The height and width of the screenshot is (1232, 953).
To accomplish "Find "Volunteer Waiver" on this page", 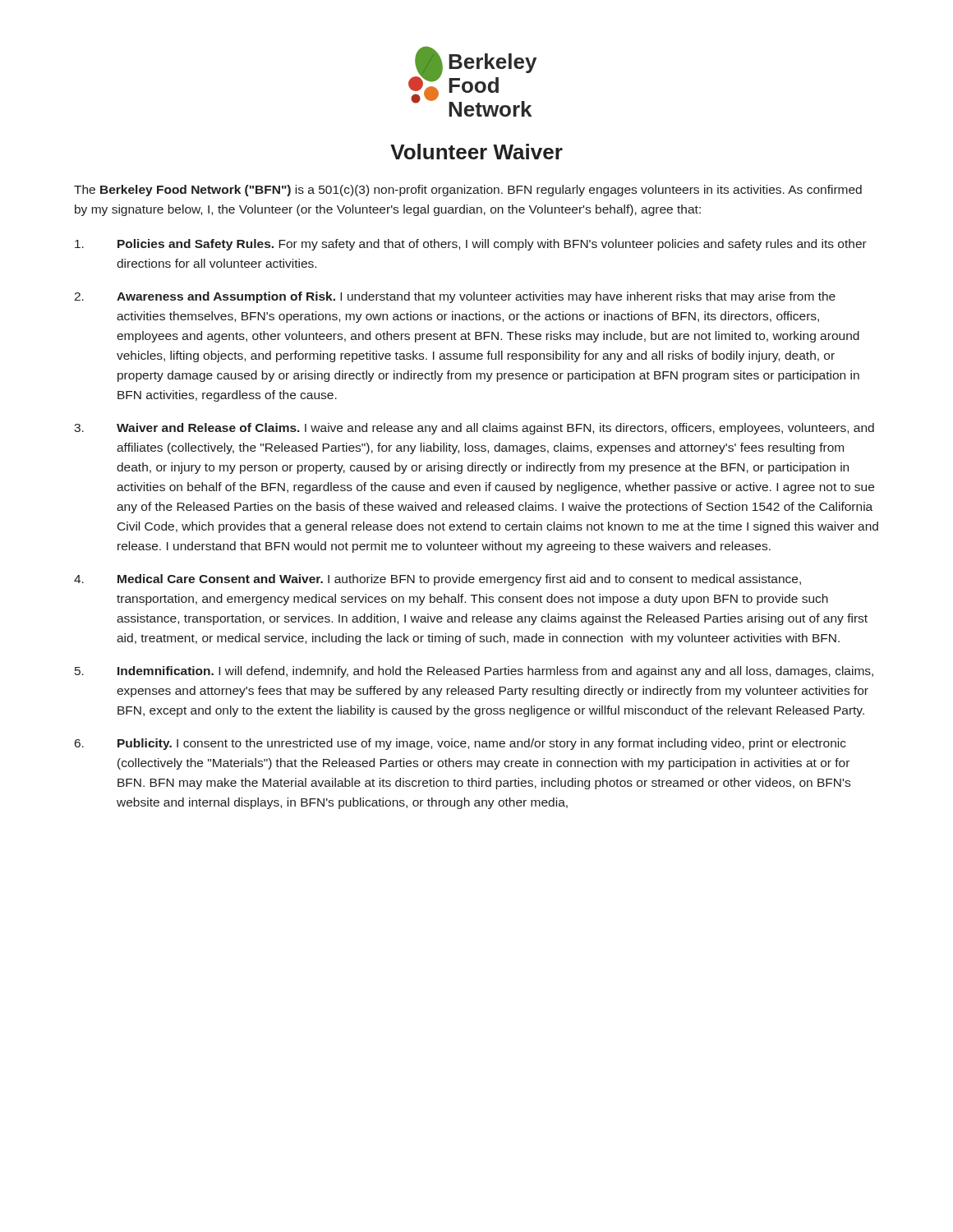I will click(x=476, y=152).
